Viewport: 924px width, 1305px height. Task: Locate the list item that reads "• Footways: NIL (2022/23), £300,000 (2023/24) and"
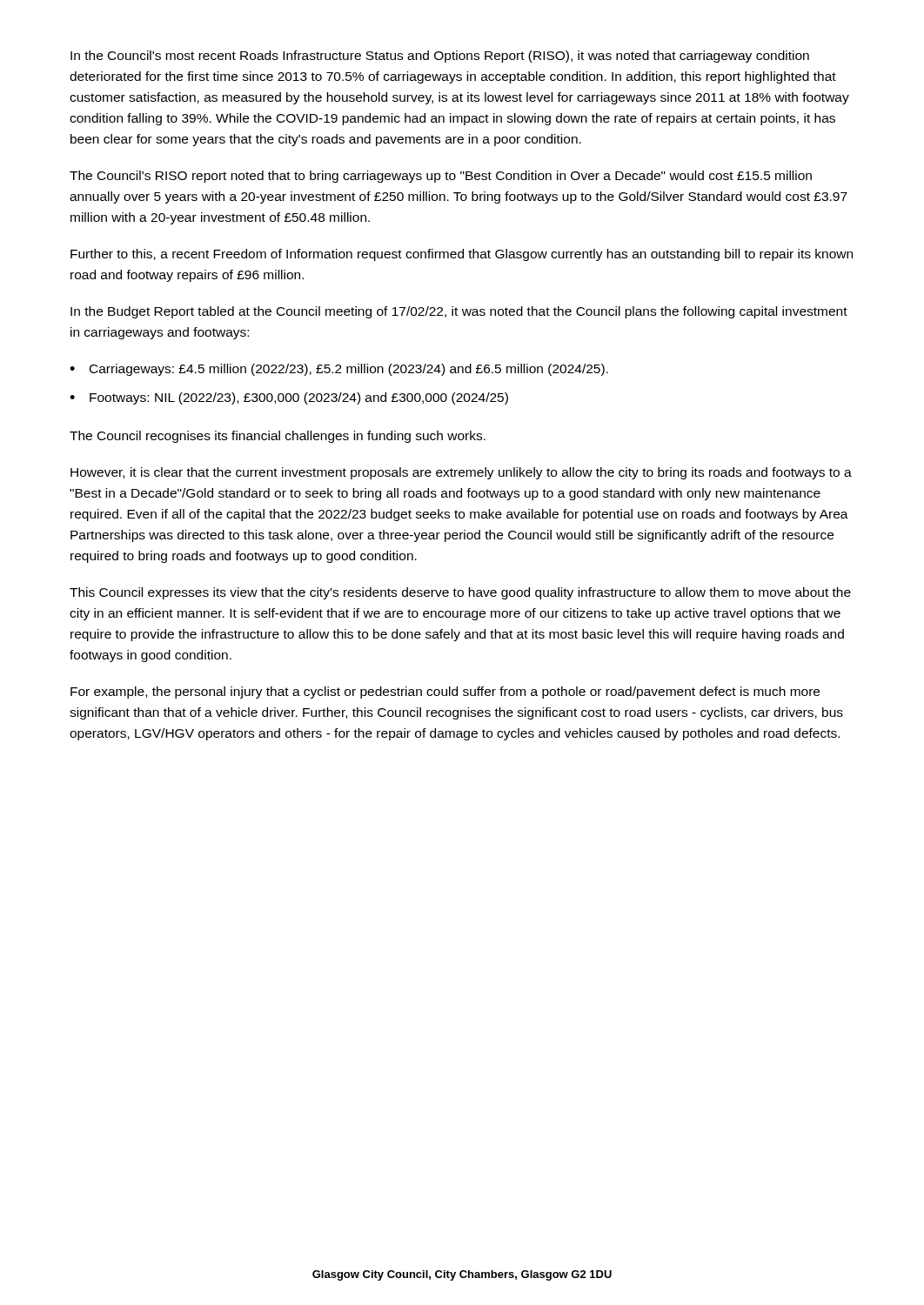pos(462,398)
